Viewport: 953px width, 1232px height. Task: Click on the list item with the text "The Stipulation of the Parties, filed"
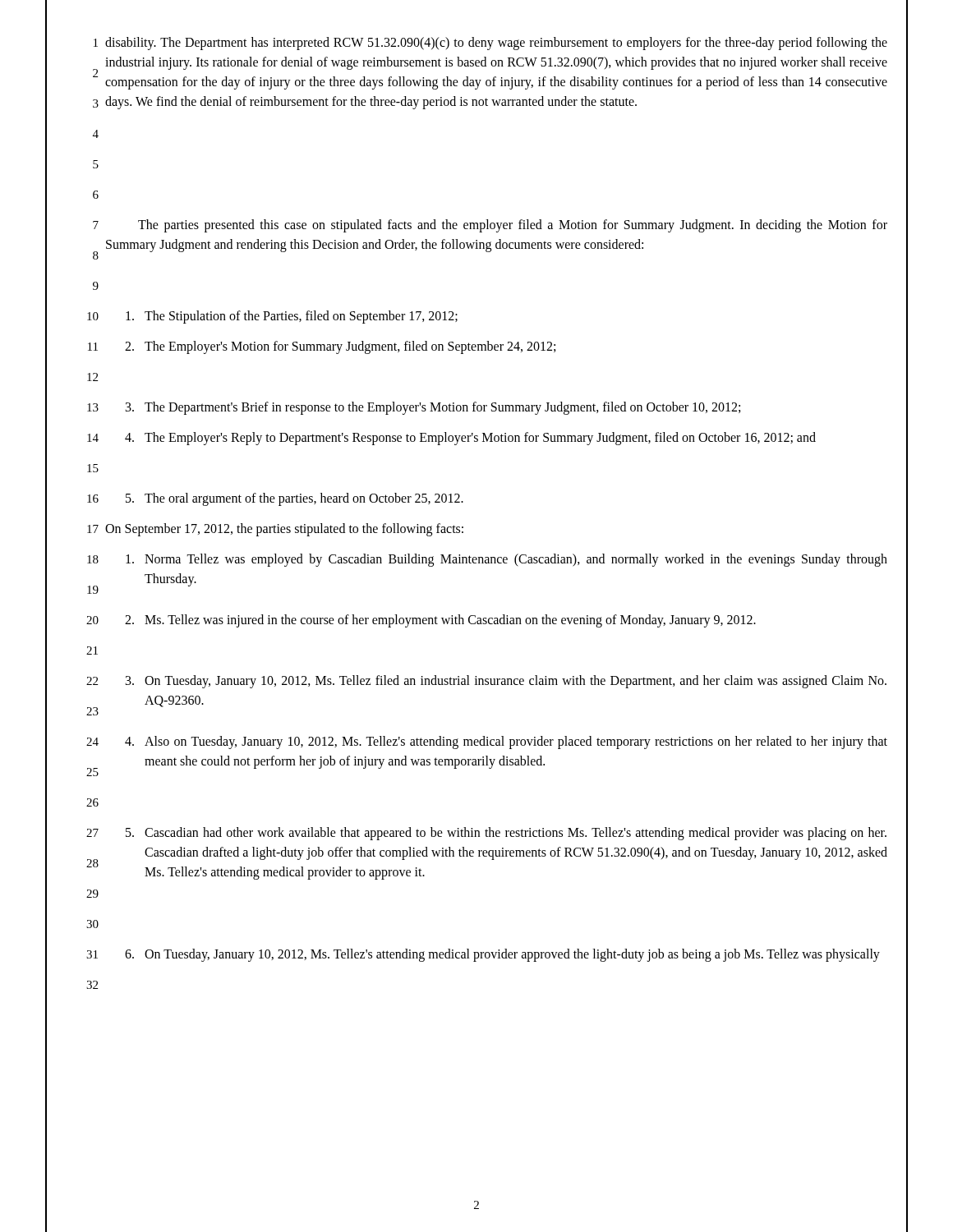coord(292,317)
